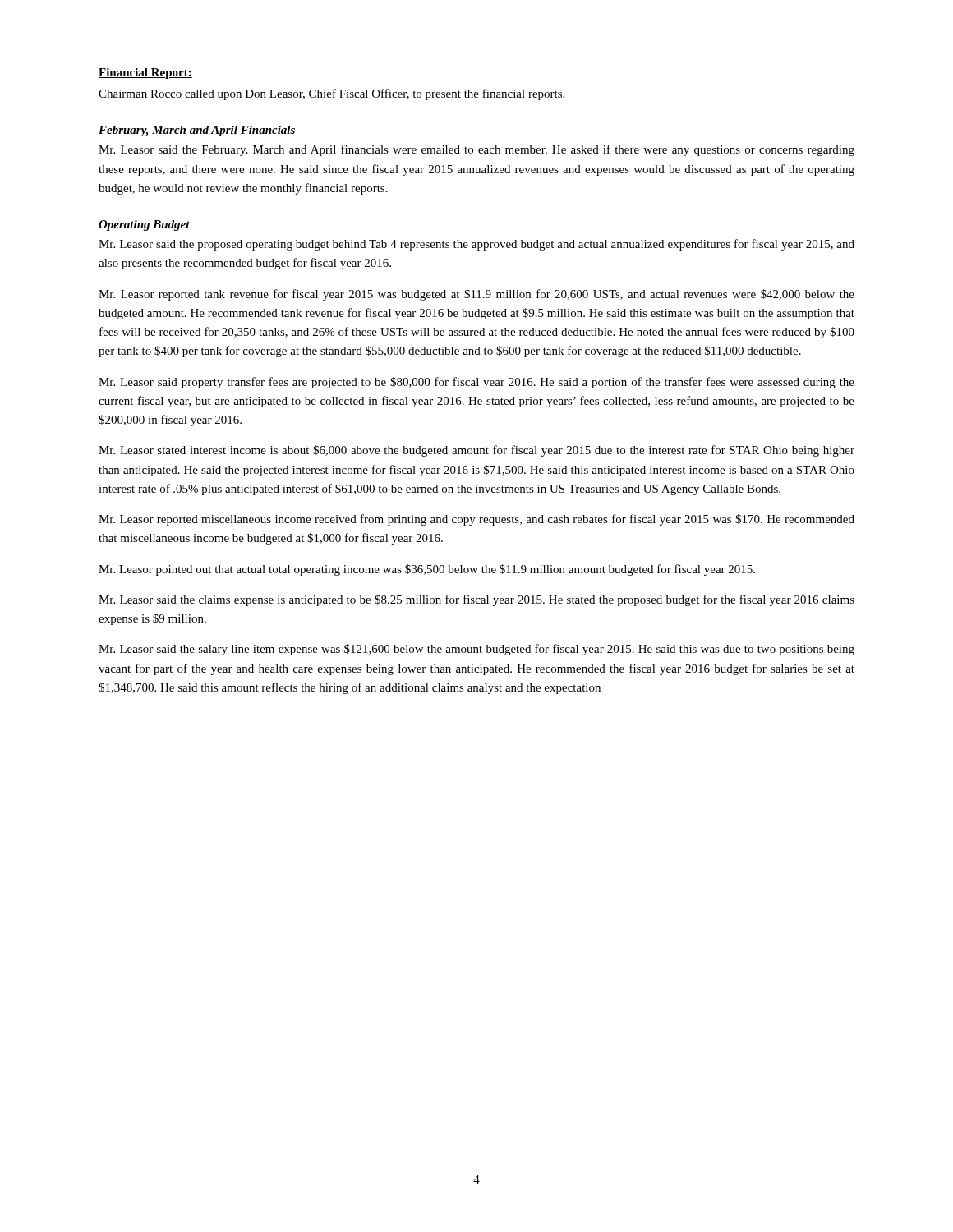Screen dimensions: 1232x953
Task: Find the text block containing "Mr. Leasor pointed out that"
Action: coord(427,569)
